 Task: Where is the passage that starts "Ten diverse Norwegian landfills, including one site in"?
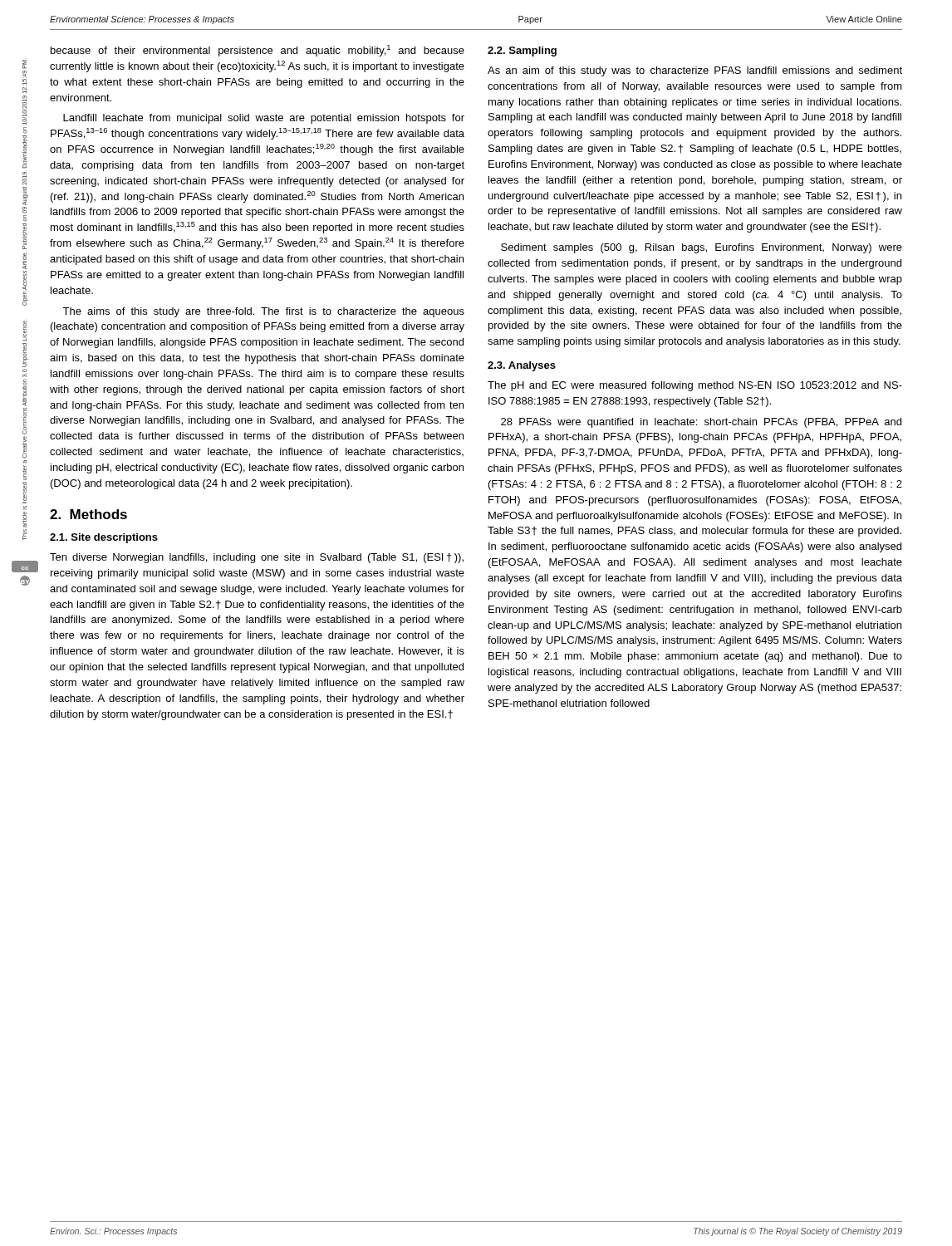257,636
